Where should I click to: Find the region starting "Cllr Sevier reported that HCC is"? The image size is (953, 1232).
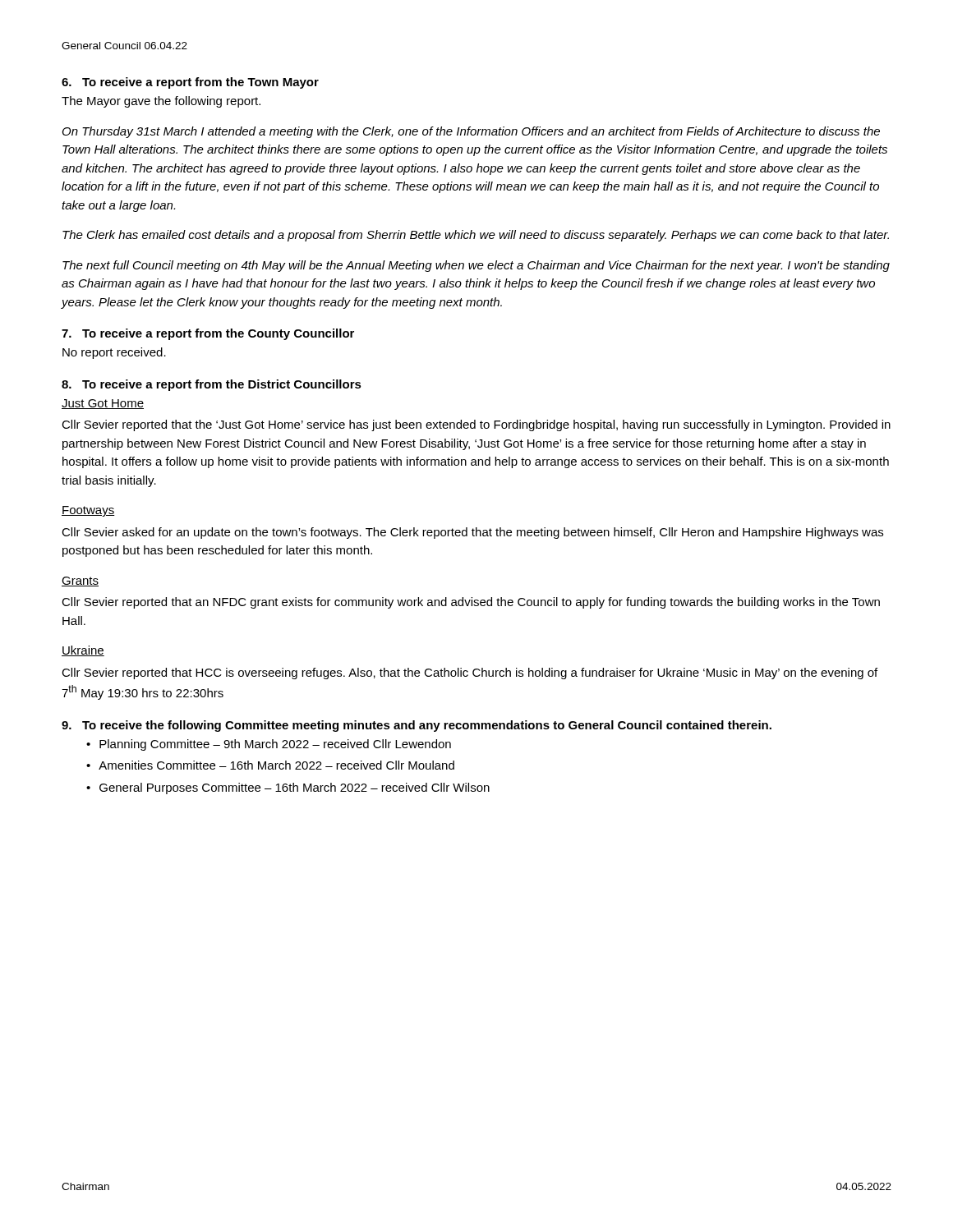tap(470, 682)
